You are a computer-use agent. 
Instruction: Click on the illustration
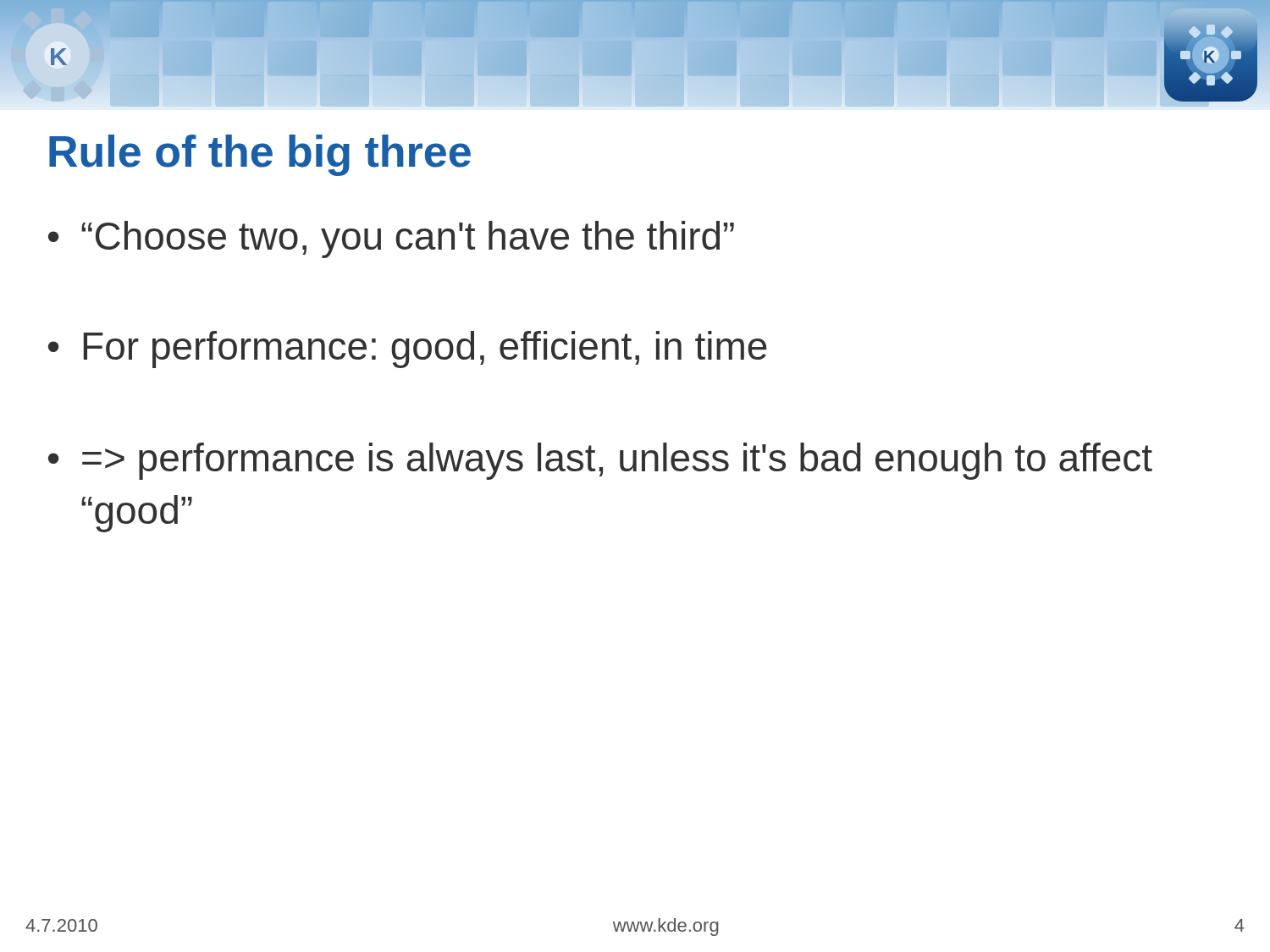click(635, 55)
